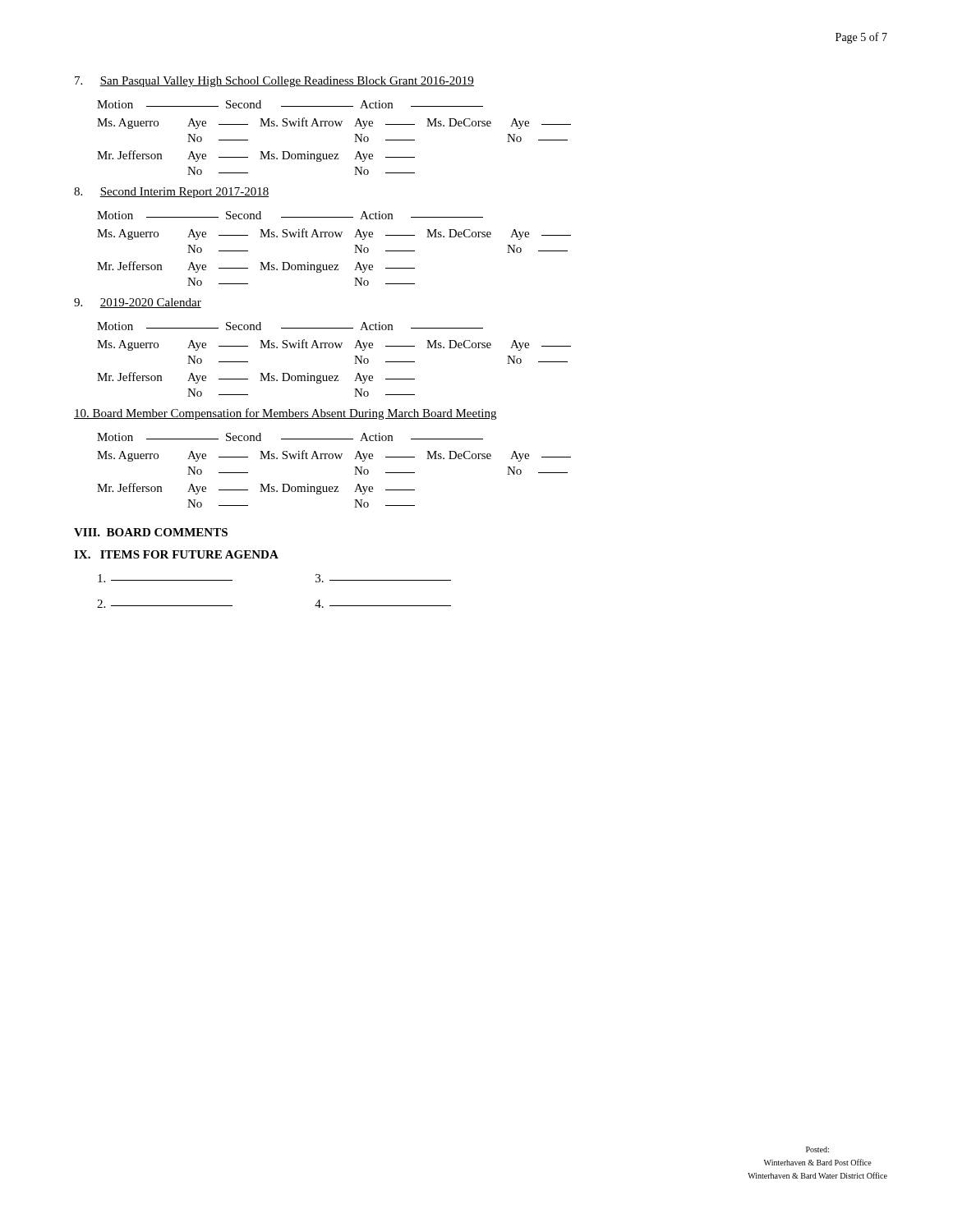The width and height of the screenshot is (953, 1232).
Task: Point to "9. 2019-2020 Calendar"
Action: tap(137, 303)
